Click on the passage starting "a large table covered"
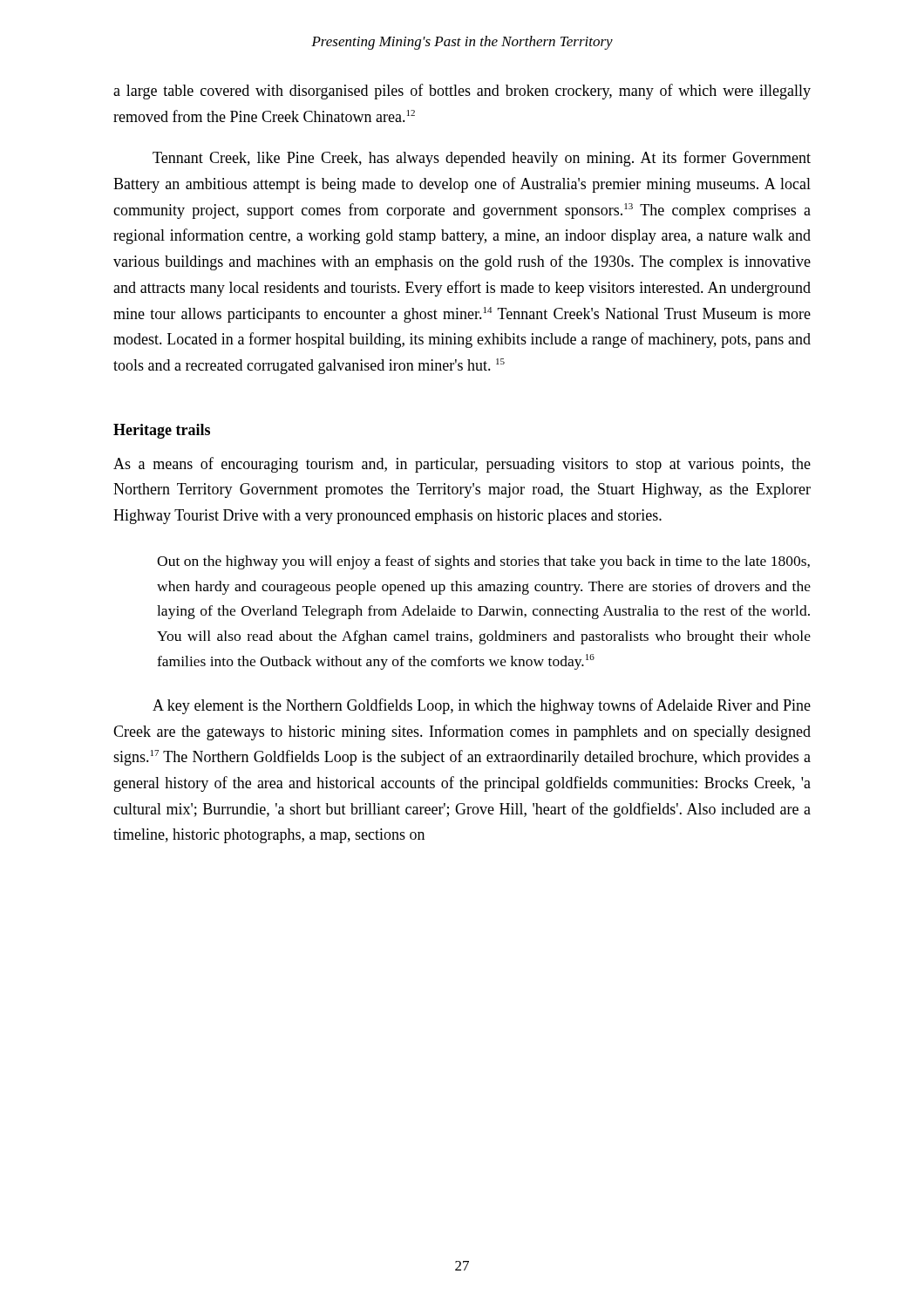The image size is (924, 1308). [462, 104]
